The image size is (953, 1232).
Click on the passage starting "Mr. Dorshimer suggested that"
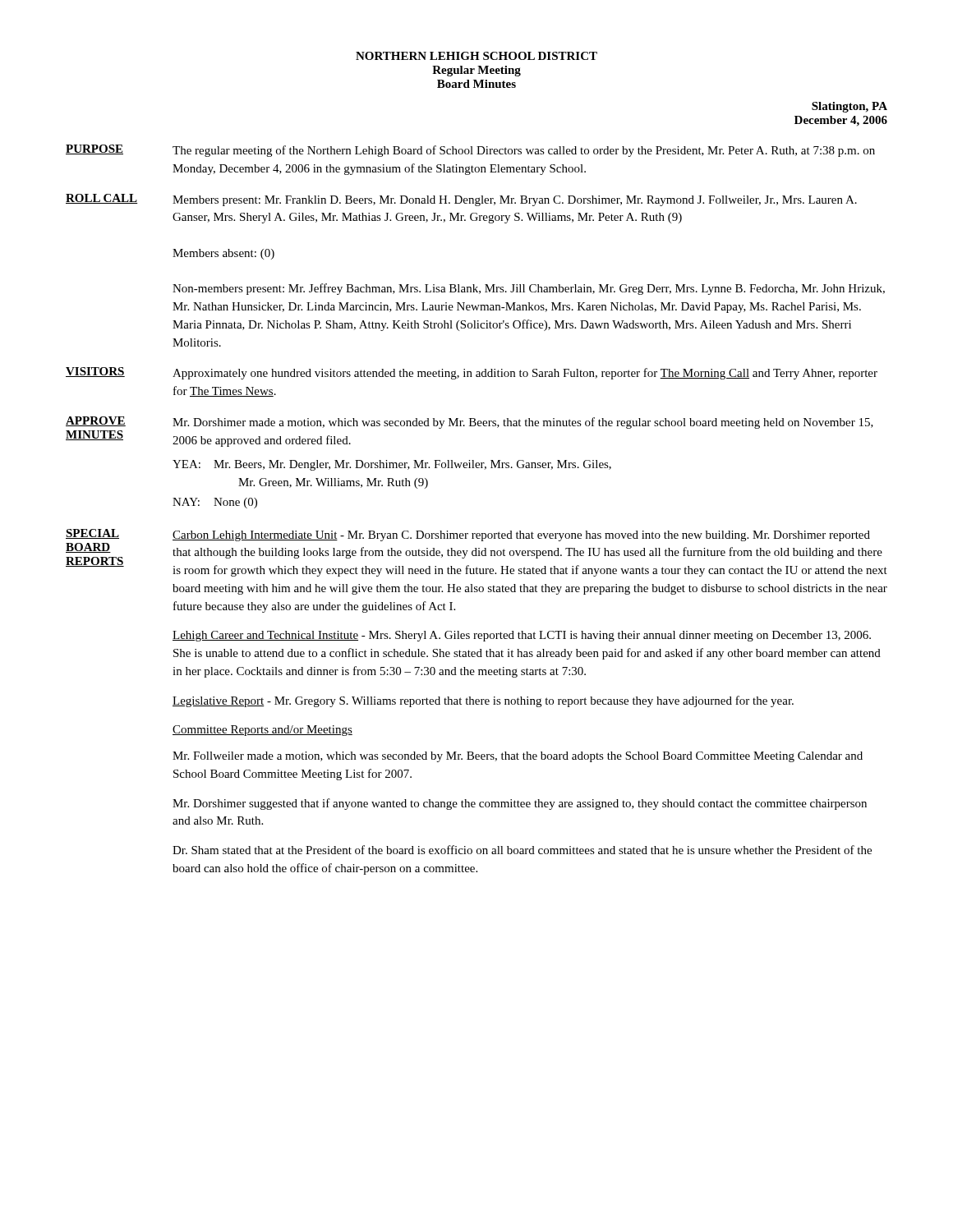[x=520, y=812]
